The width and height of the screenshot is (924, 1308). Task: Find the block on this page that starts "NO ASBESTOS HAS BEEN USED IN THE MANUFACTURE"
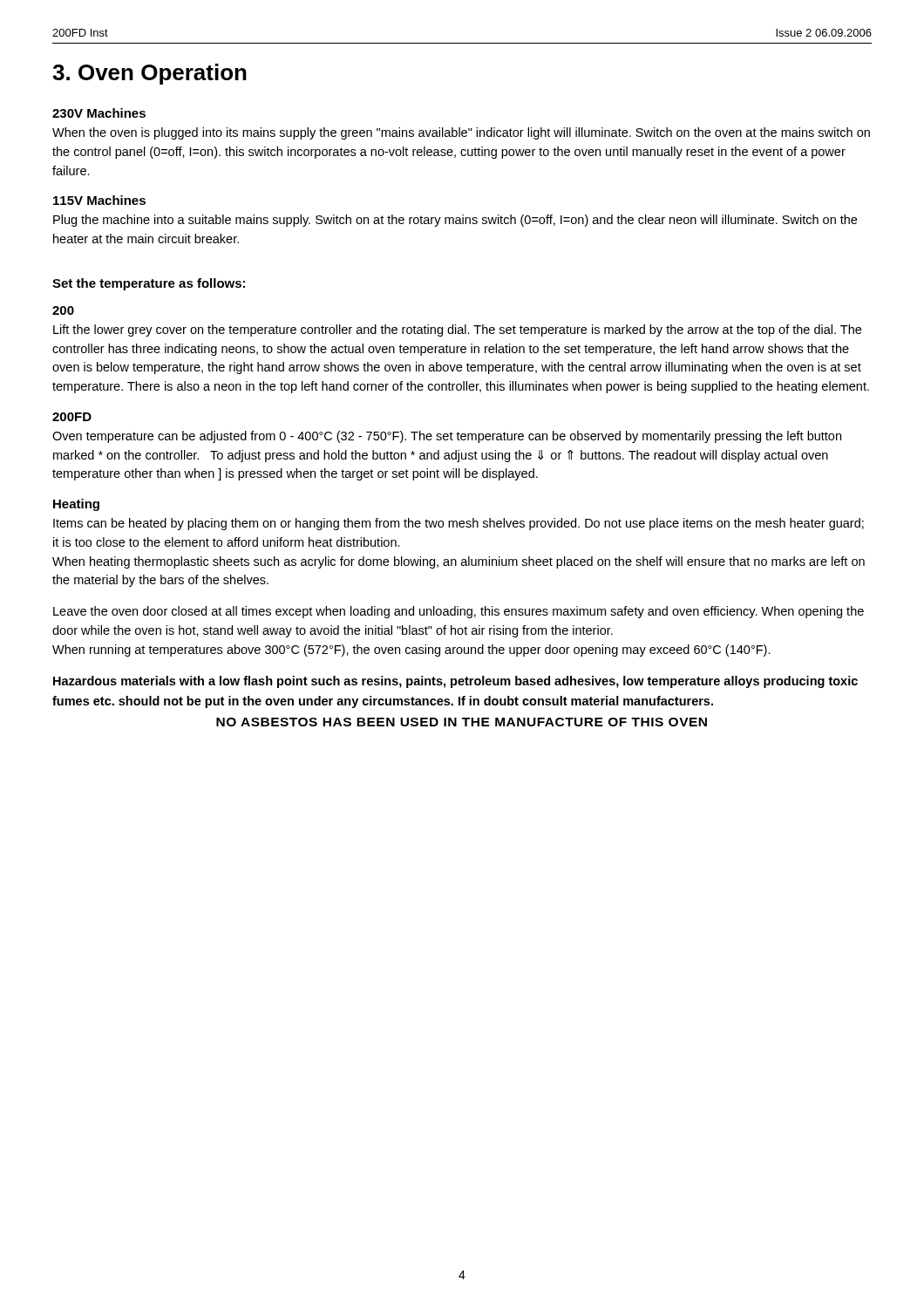click(x=462, y=722)
